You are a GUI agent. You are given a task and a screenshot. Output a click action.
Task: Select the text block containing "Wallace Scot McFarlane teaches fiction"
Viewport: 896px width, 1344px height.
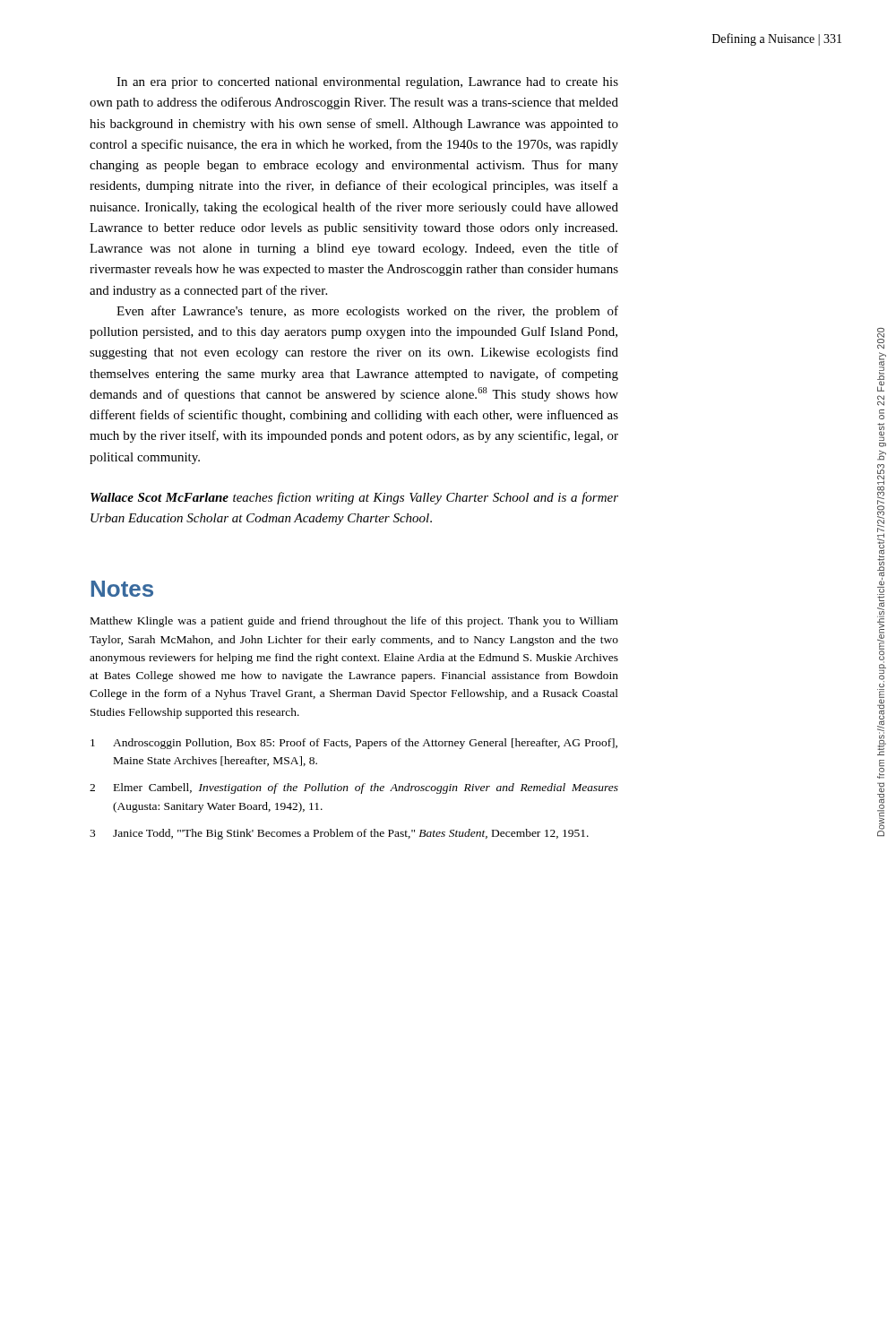coord(354,508)
